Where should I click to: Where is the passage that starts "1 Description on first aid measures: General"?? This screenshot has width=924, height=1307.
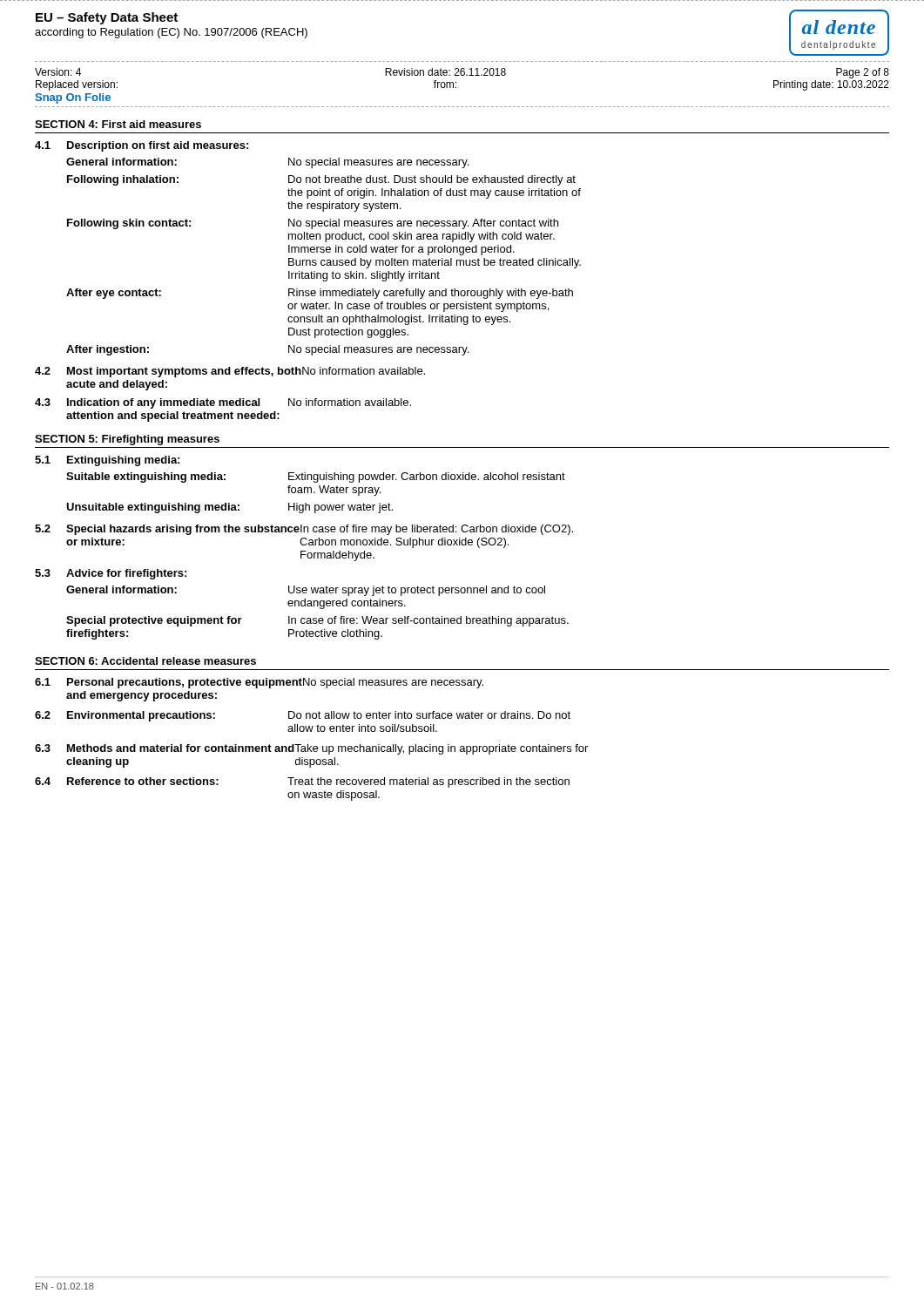click(462, 249)
